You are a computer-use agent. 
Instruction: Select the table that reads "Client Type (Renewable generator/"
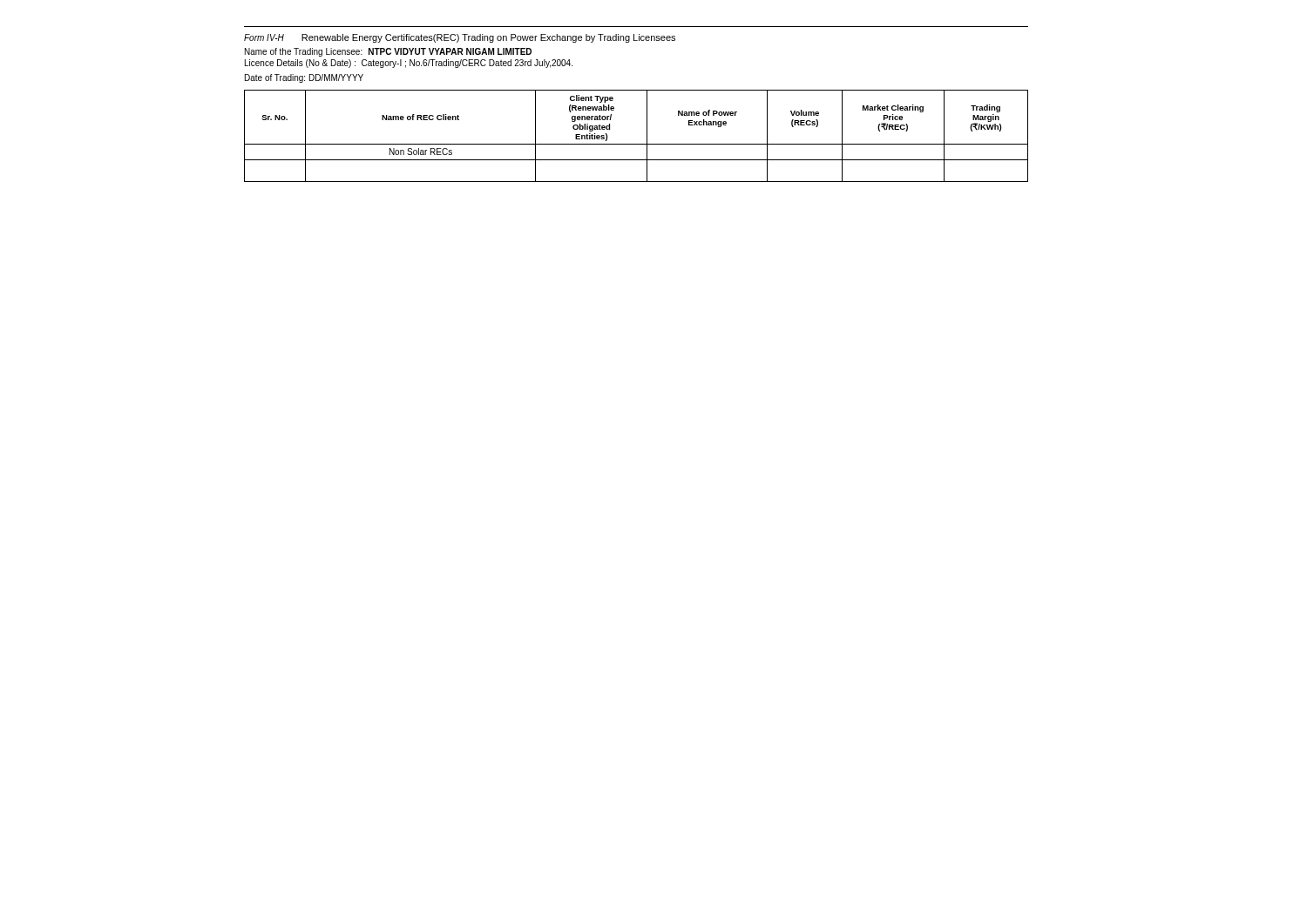click(636, 136)
